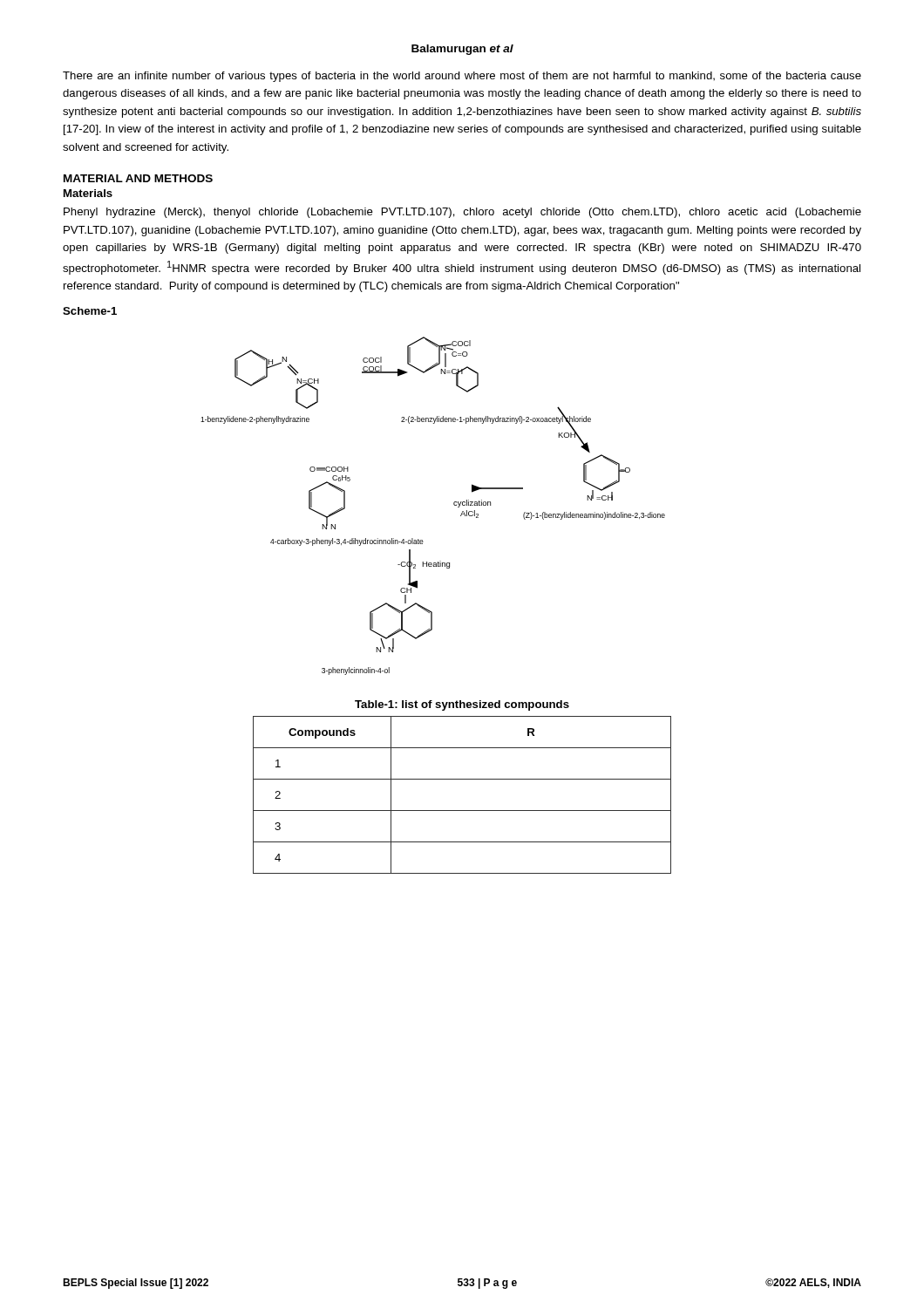The image size is (924, 1308).
Task: Locate the text block that says "Phenyl hydrazine (Merck), thenyol"
Action: 462,249
